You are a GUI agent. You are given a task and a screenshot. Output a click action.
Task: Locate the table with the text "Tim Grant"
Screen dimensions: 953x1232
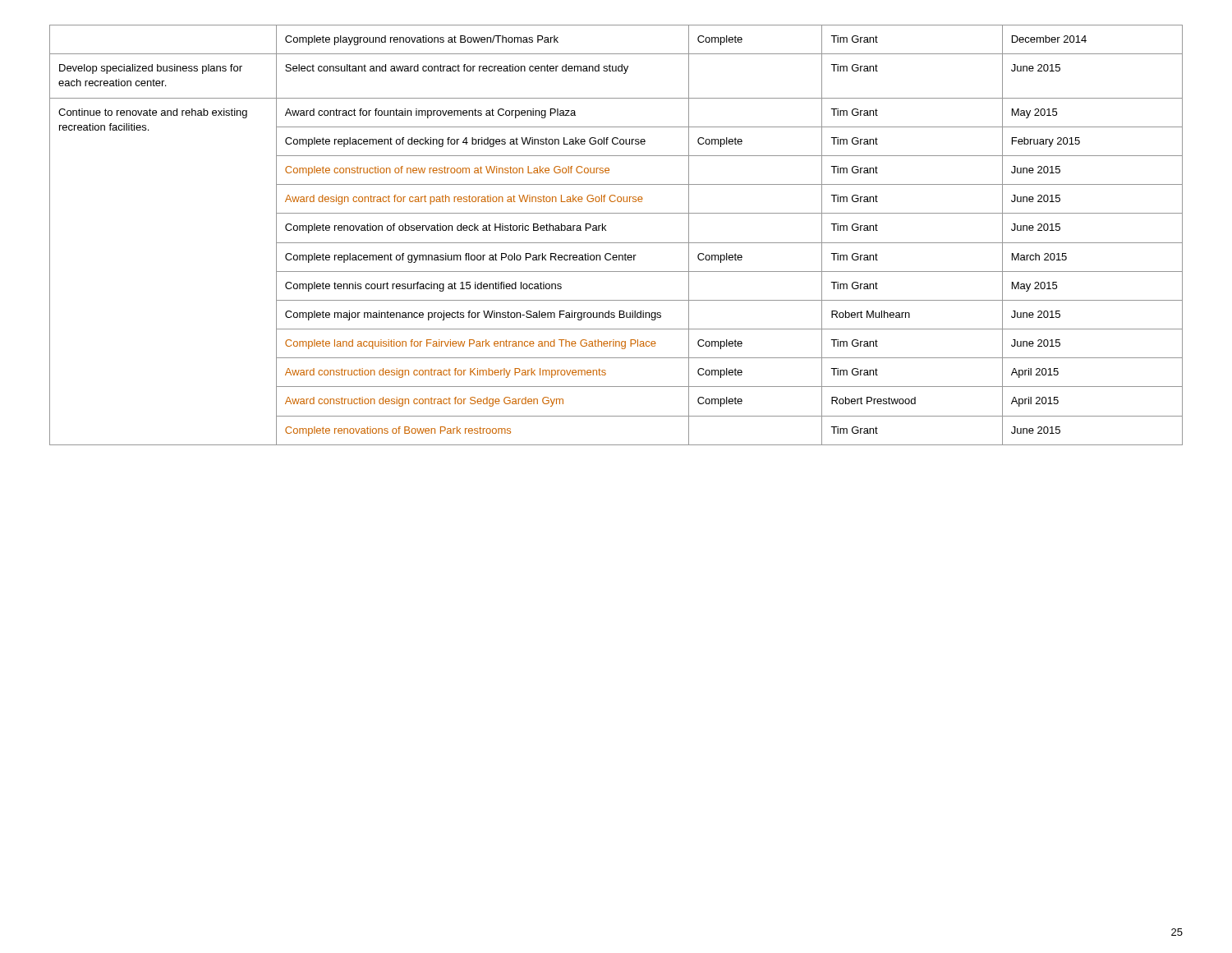[616, 235]
